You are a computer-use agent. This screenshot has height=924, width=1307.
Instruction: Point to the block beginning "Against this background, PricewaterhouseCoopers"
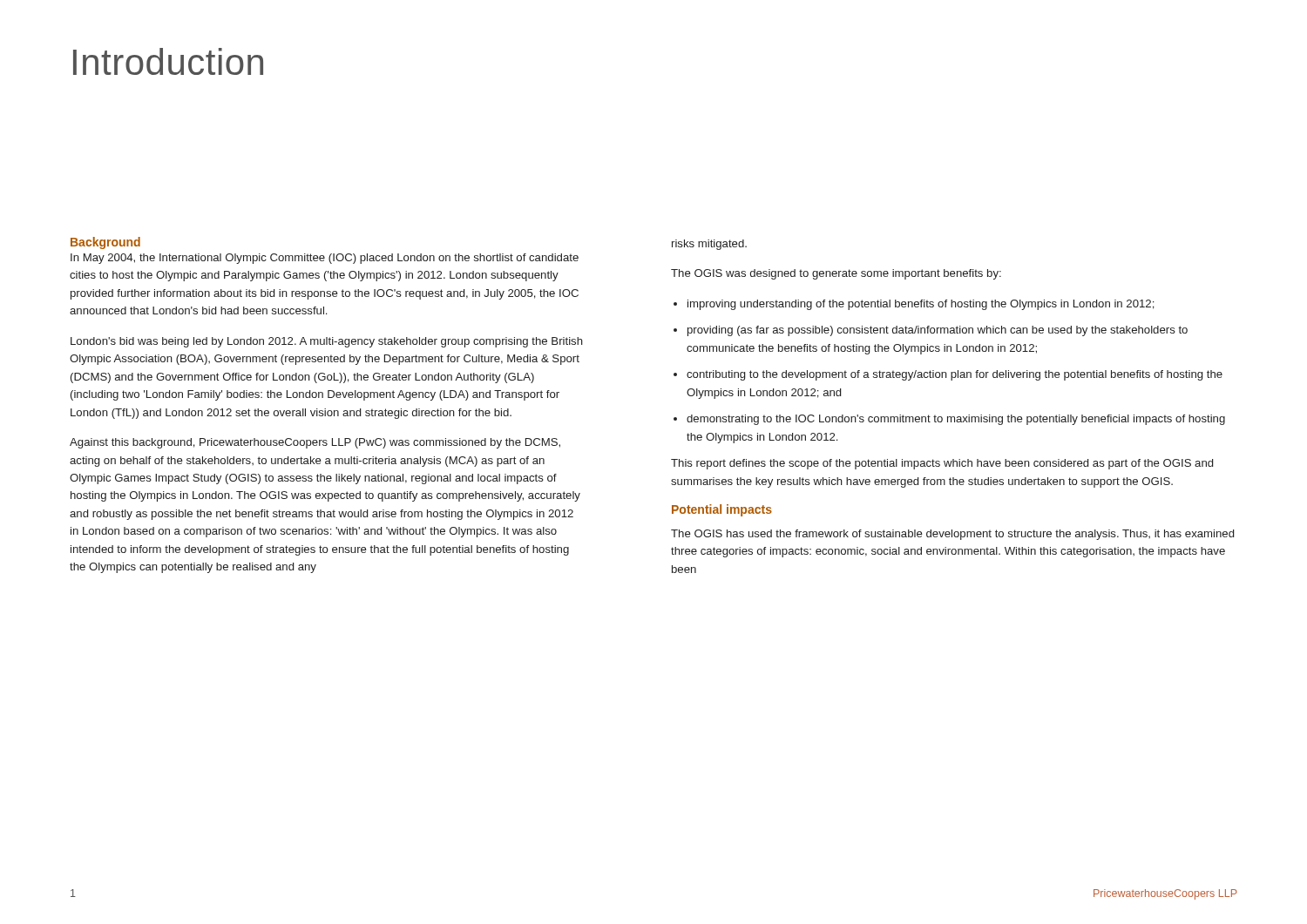pyautogui.click(x=325, y=504)
